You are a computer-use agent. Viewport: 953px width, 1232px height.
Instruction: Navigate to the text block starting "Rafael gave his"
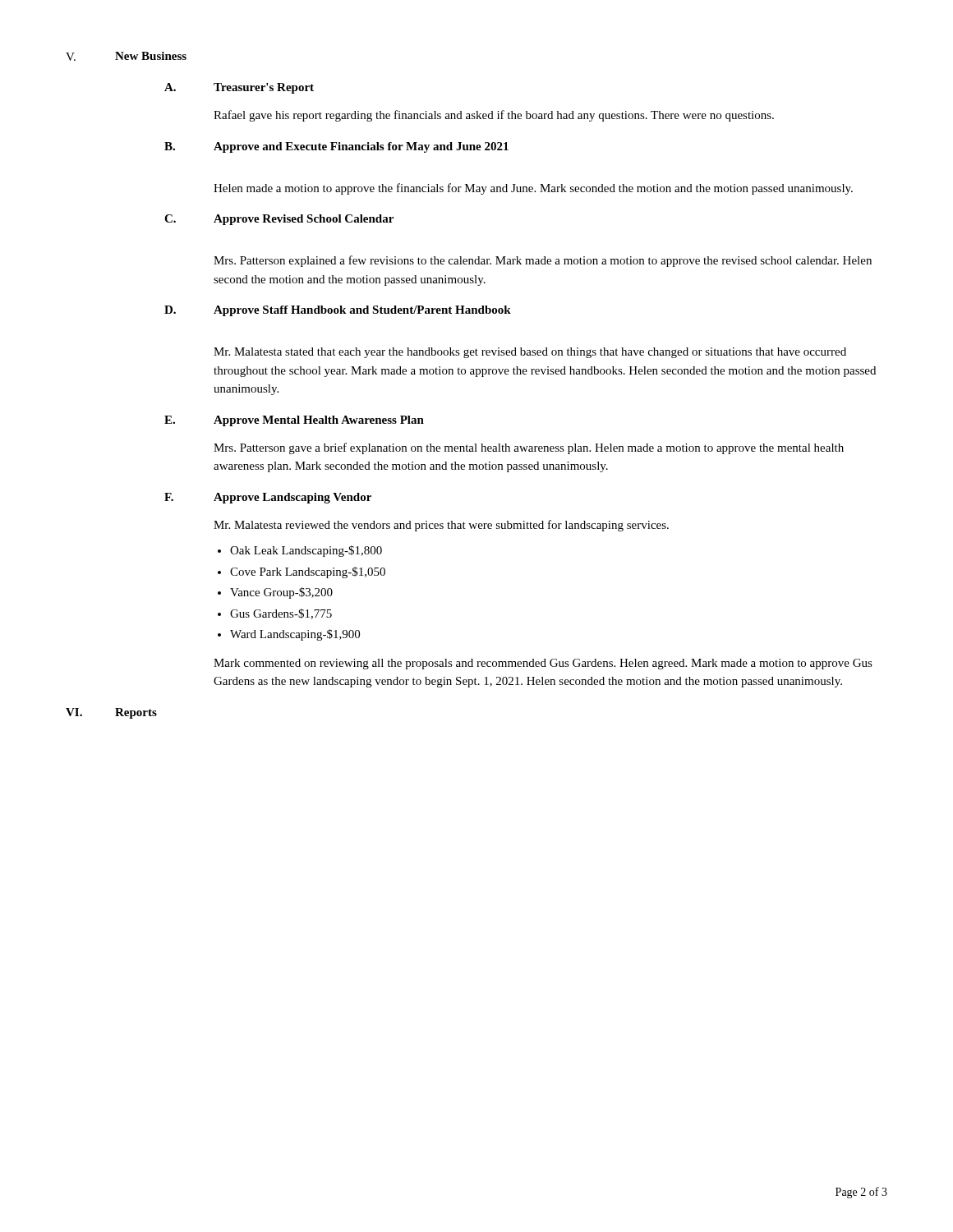pyautogui.click(x=494, y=115)
